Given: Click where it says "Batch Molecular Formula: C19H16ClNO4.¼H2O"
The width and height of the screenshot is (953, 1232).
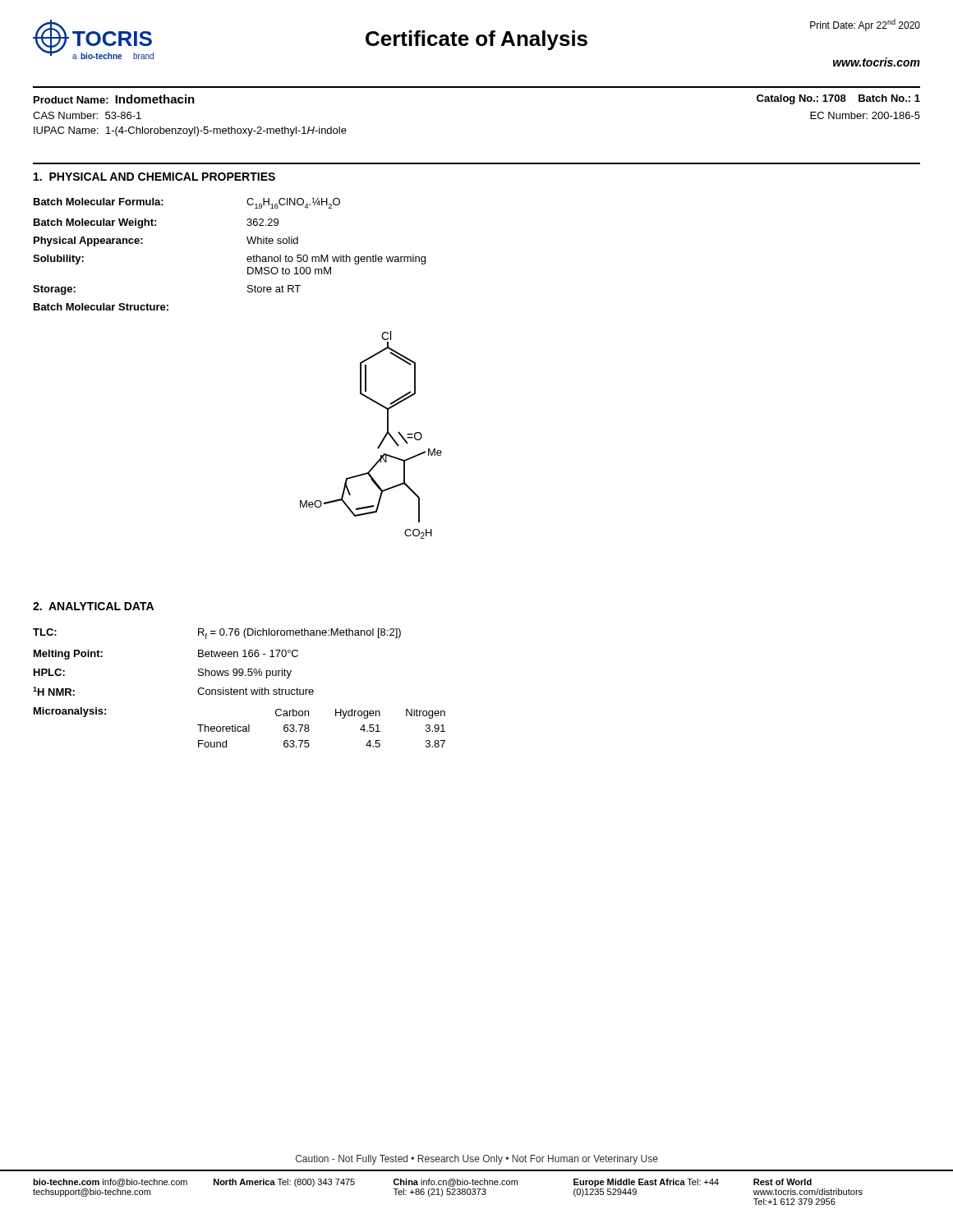Looking at the screenshot, I should pos(100,202).
